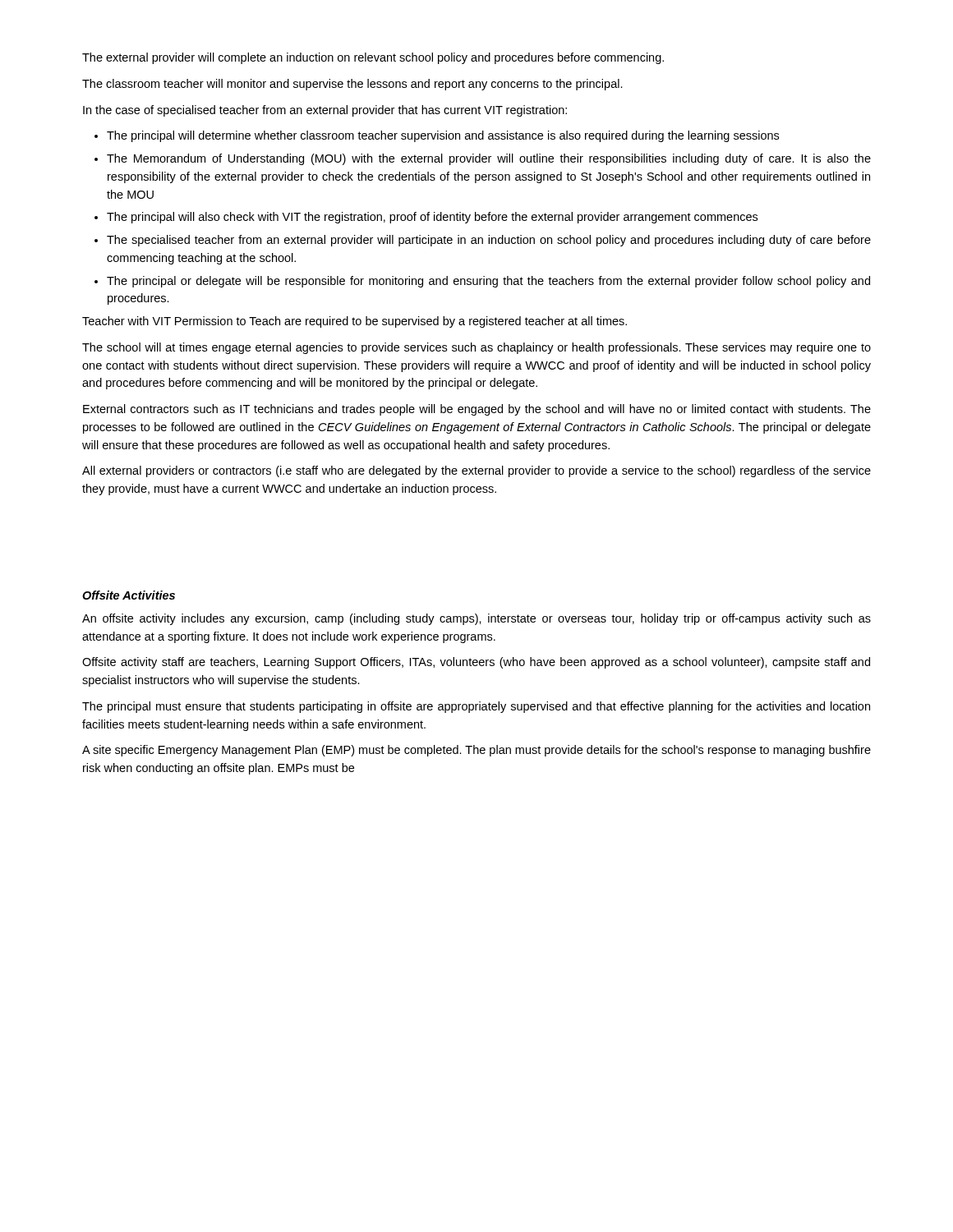Select the list item that reads "The principal will determine whether classroom teacher"
This screenshot has height=1232, width=953.
[443, 136]
